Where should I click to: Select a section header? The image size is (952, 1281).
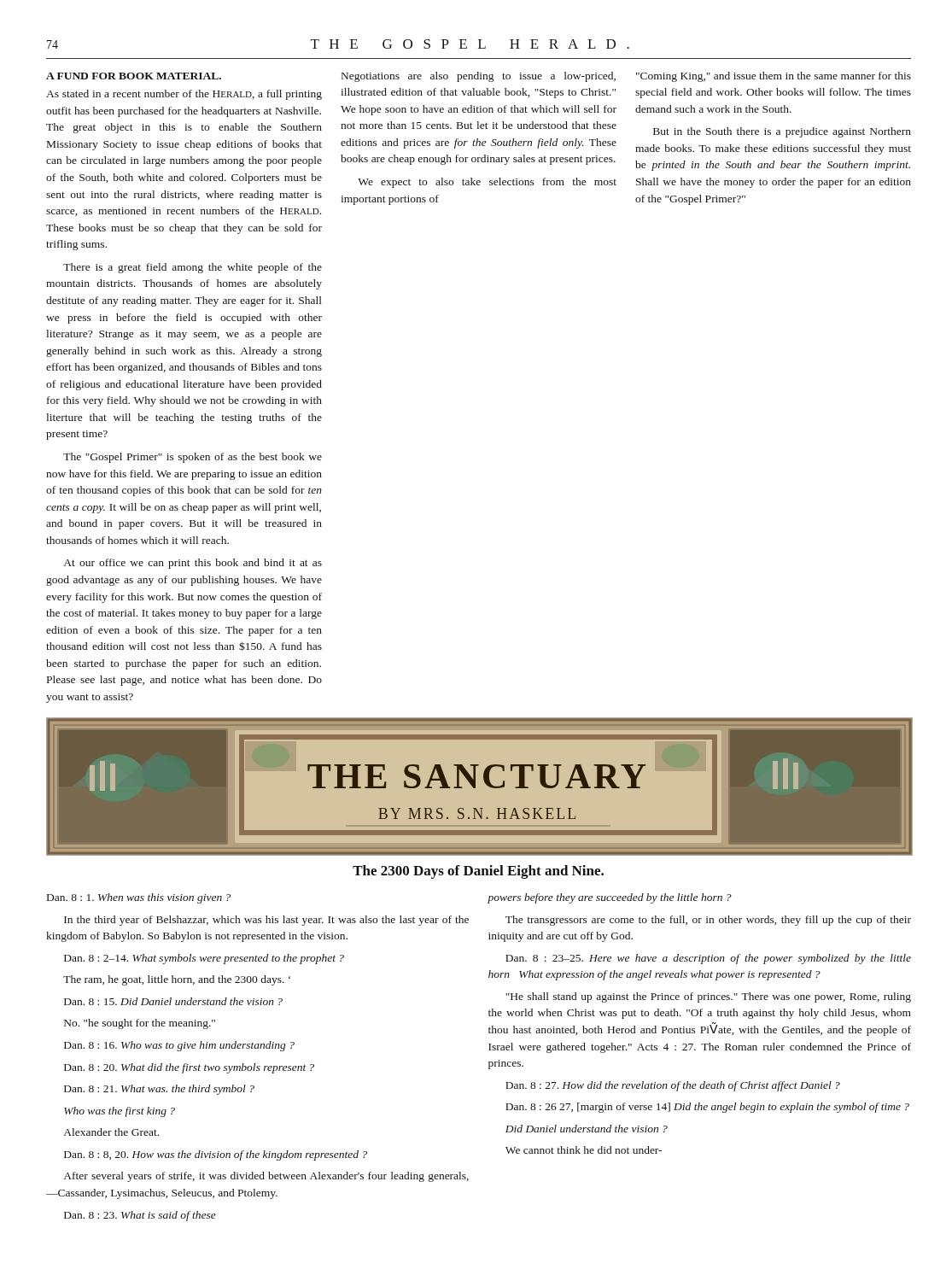(x=134, y=75)
